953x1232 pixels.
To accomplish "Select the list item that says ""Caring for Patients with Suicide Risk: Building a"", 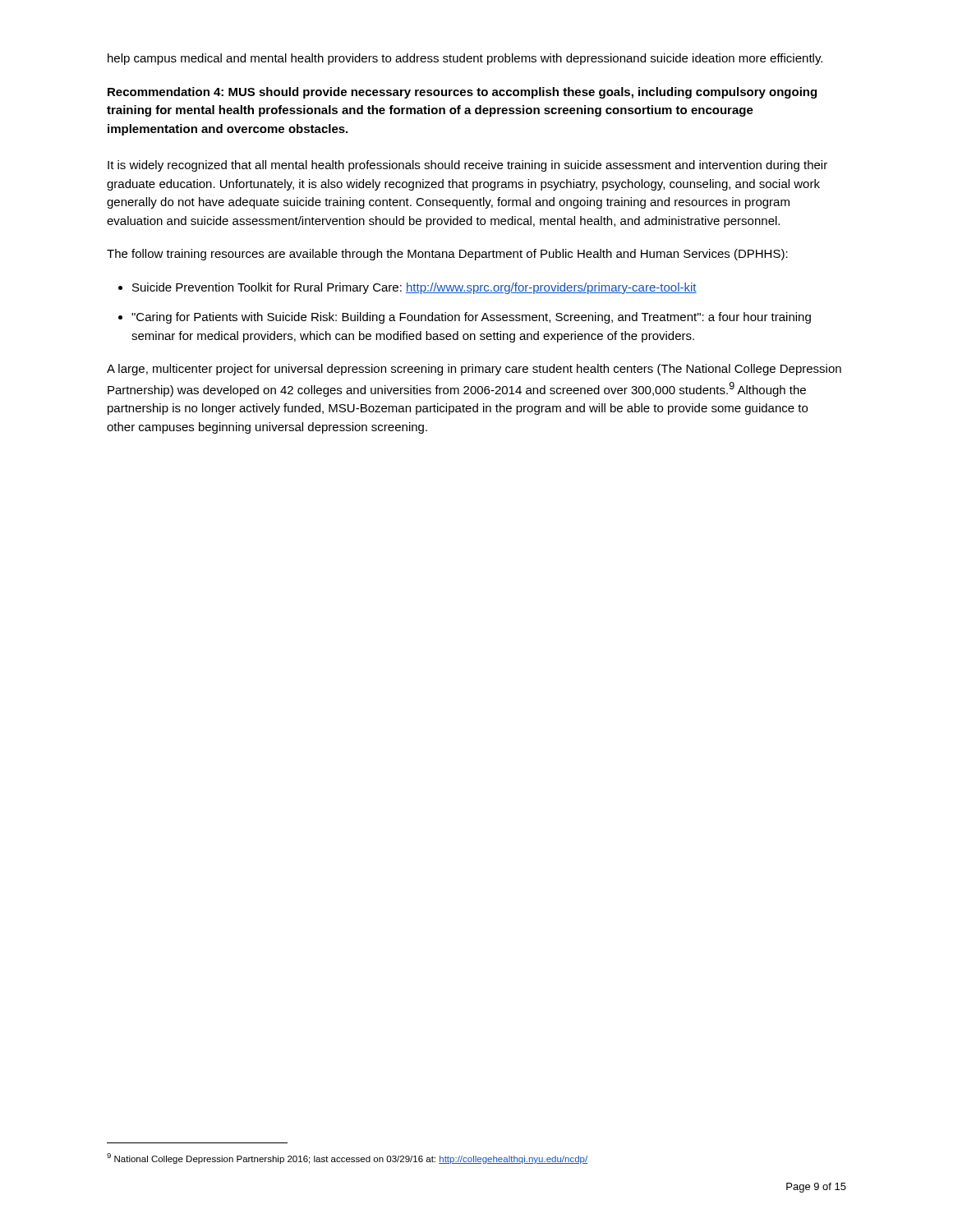I will click(x=471, y=326).
